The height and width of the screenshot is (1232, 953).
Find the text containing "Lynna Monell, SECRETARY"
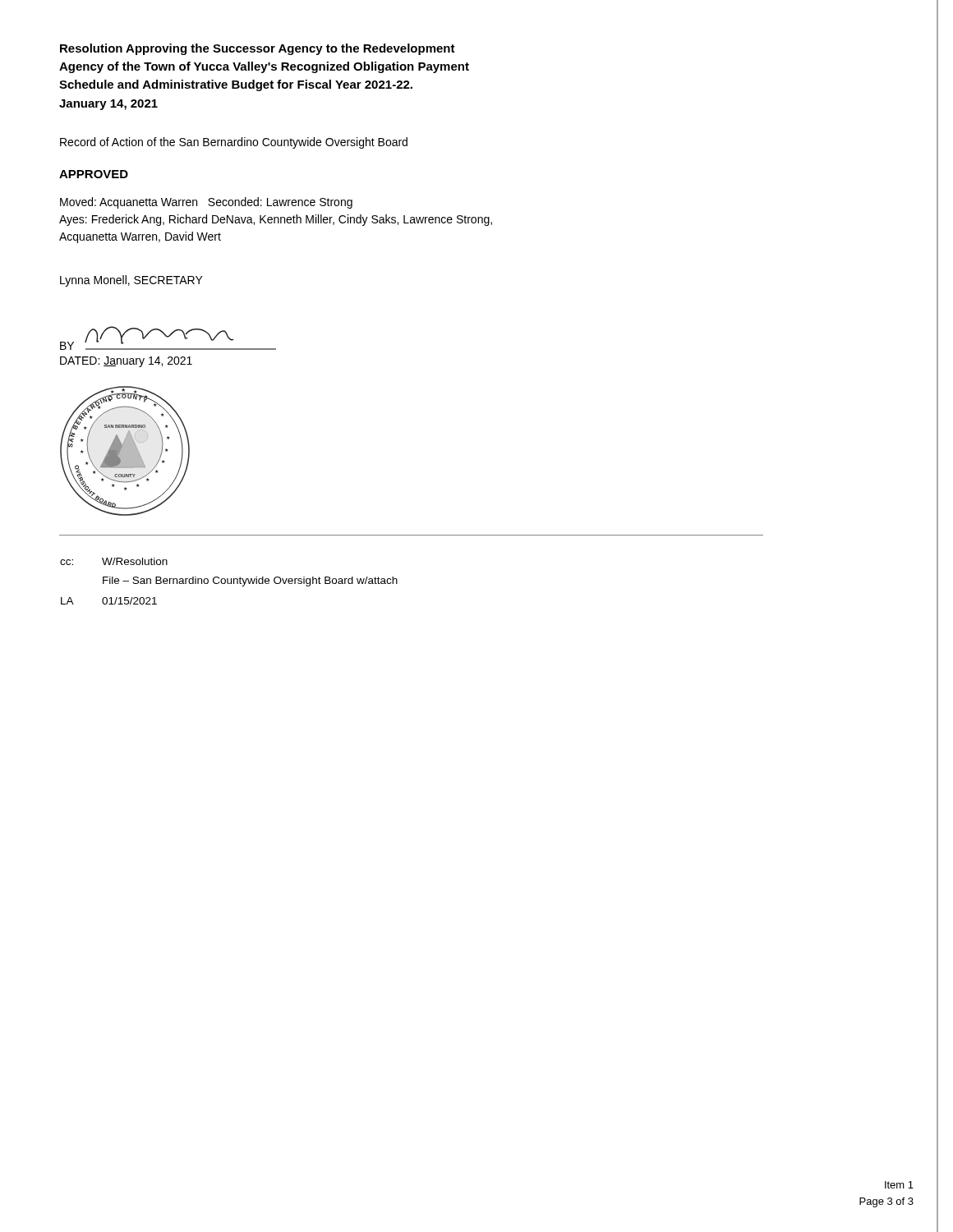pos(131,280)
